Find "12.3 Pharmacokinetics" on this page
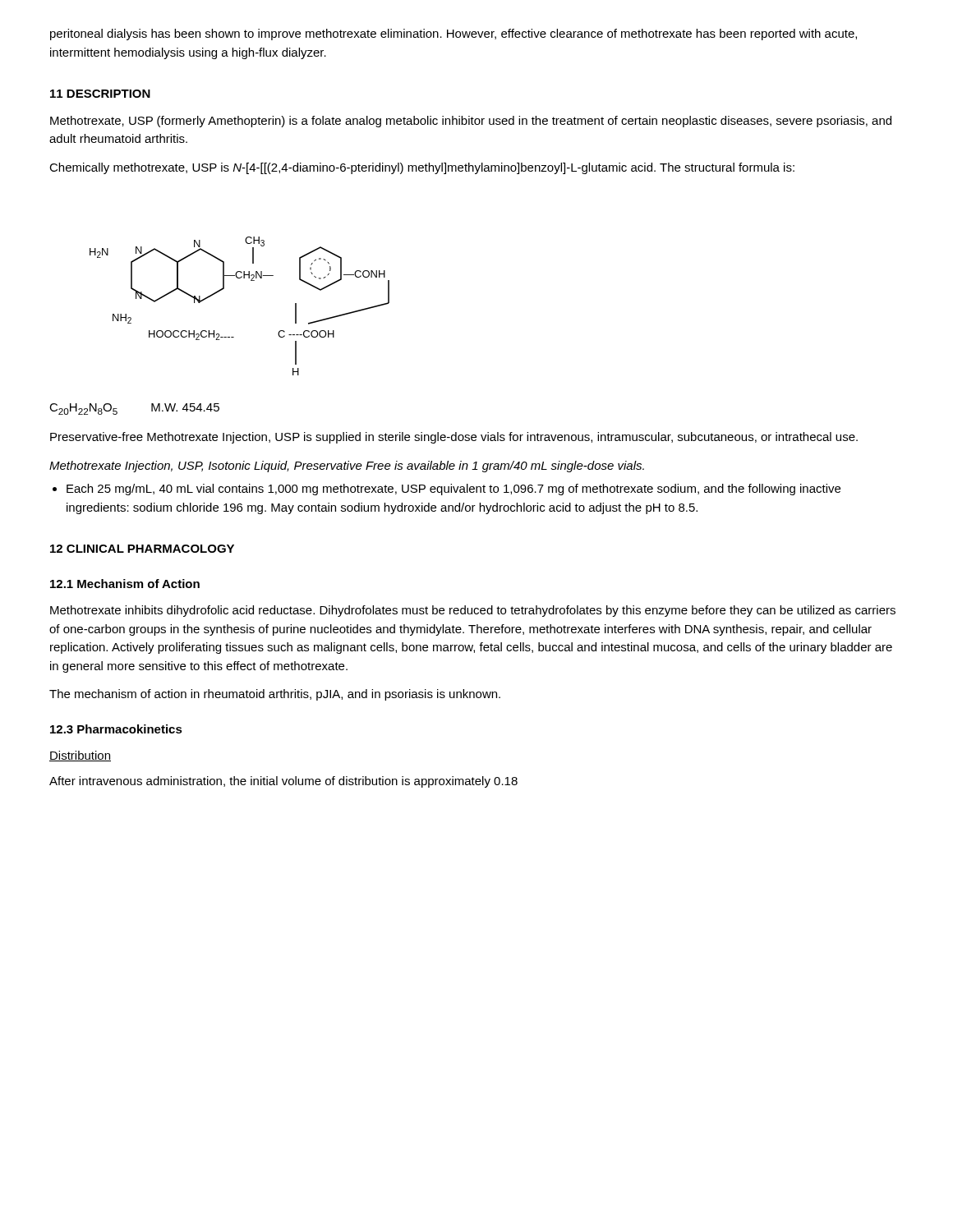The image size is (953, 1232). click(116, 729)
